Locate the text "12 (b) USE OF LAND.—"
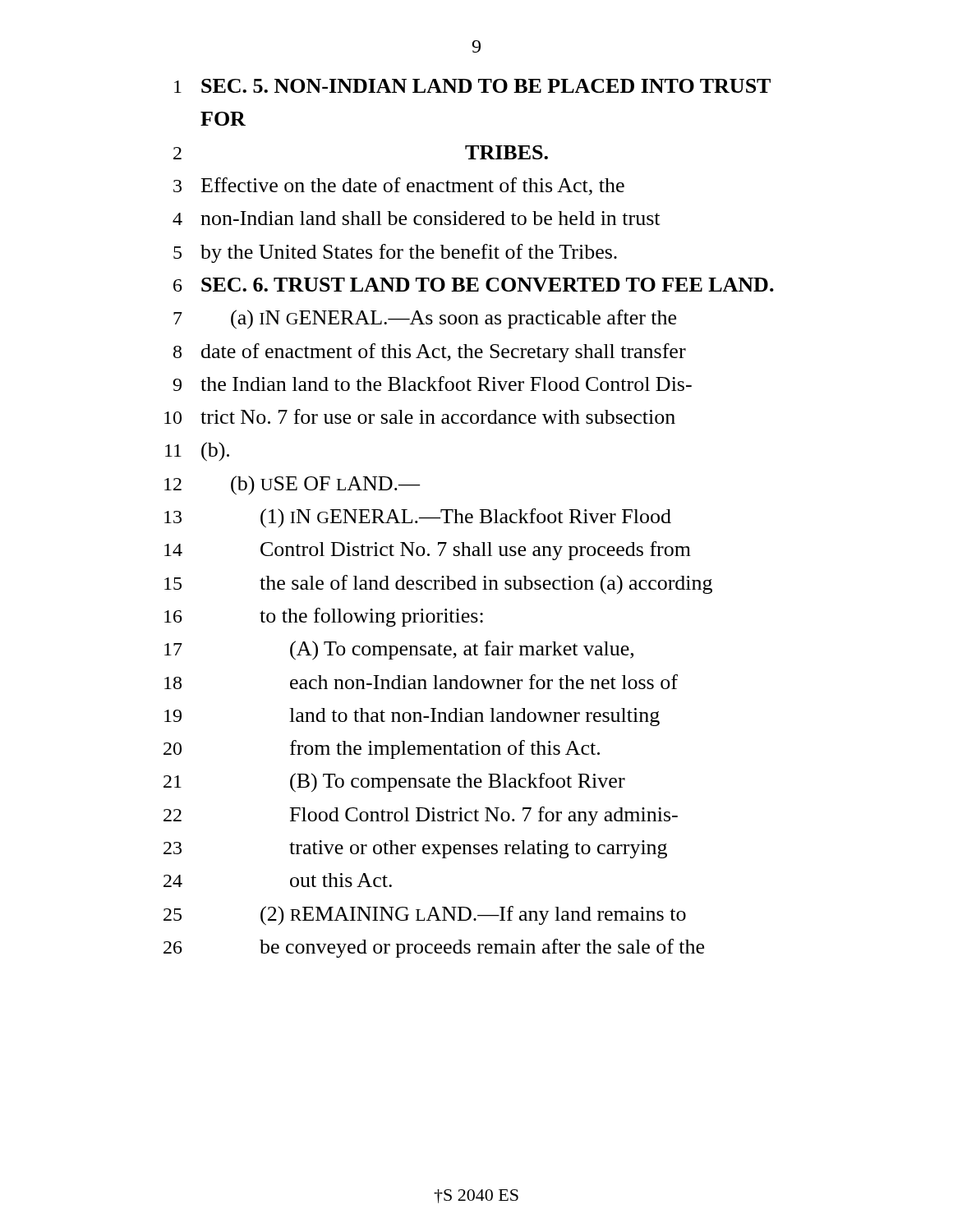 click(292, 485)
